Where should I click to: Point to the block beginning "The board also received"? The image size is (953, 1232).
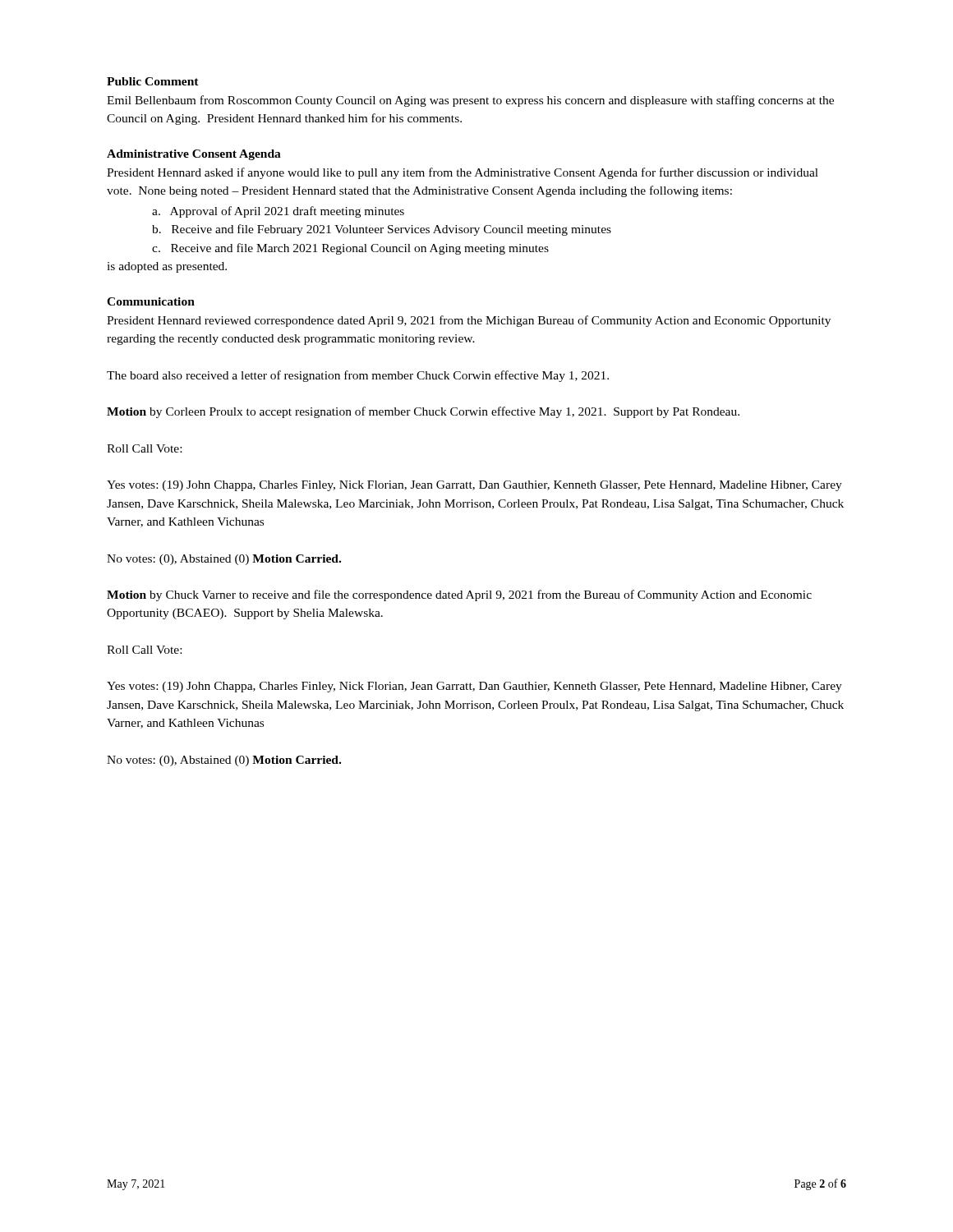(358, 375)
